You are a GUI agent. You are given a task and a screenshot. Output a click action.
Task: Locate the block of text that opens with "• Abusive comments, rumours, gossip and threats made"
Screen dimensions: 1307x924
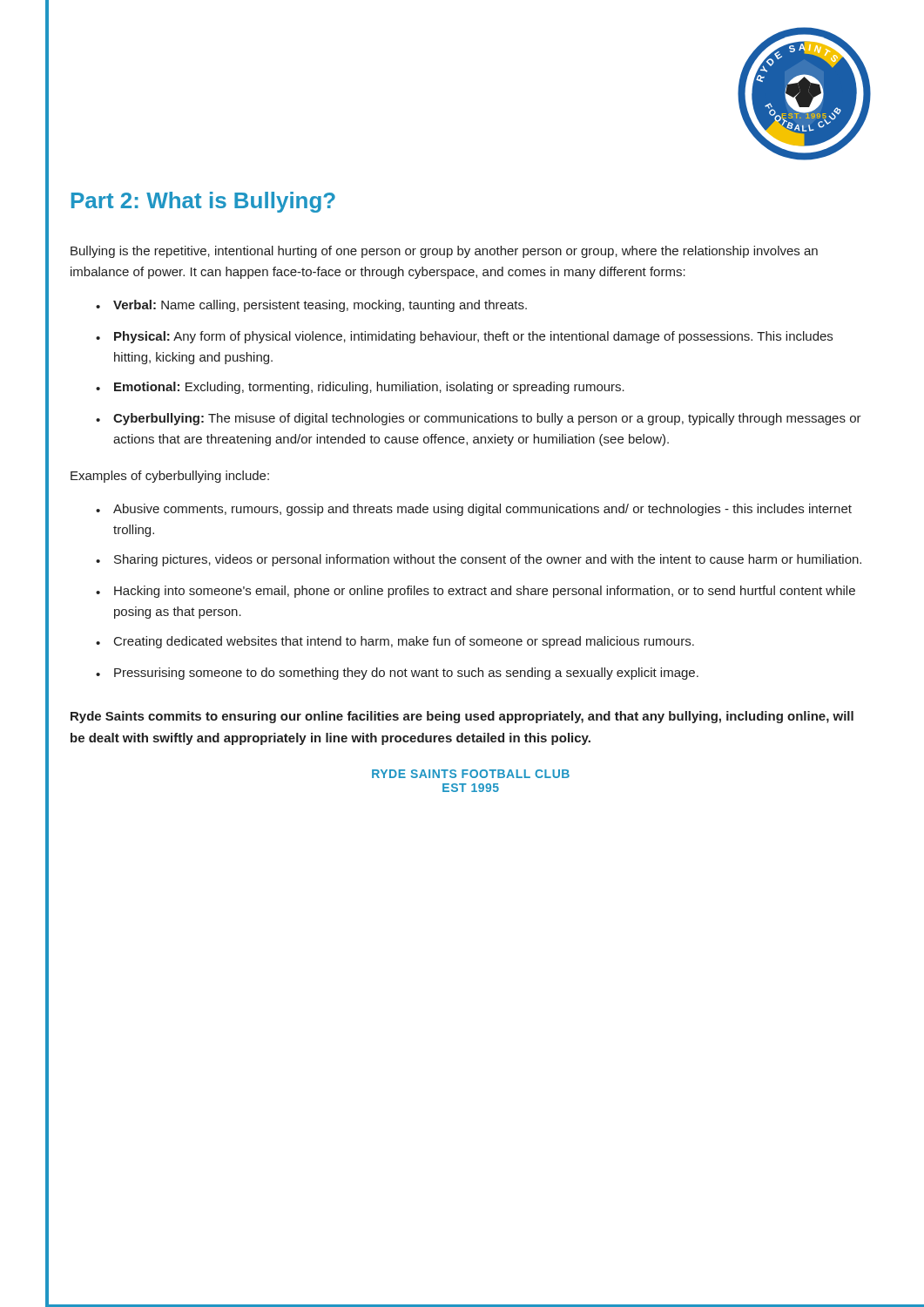pos(484,519)
